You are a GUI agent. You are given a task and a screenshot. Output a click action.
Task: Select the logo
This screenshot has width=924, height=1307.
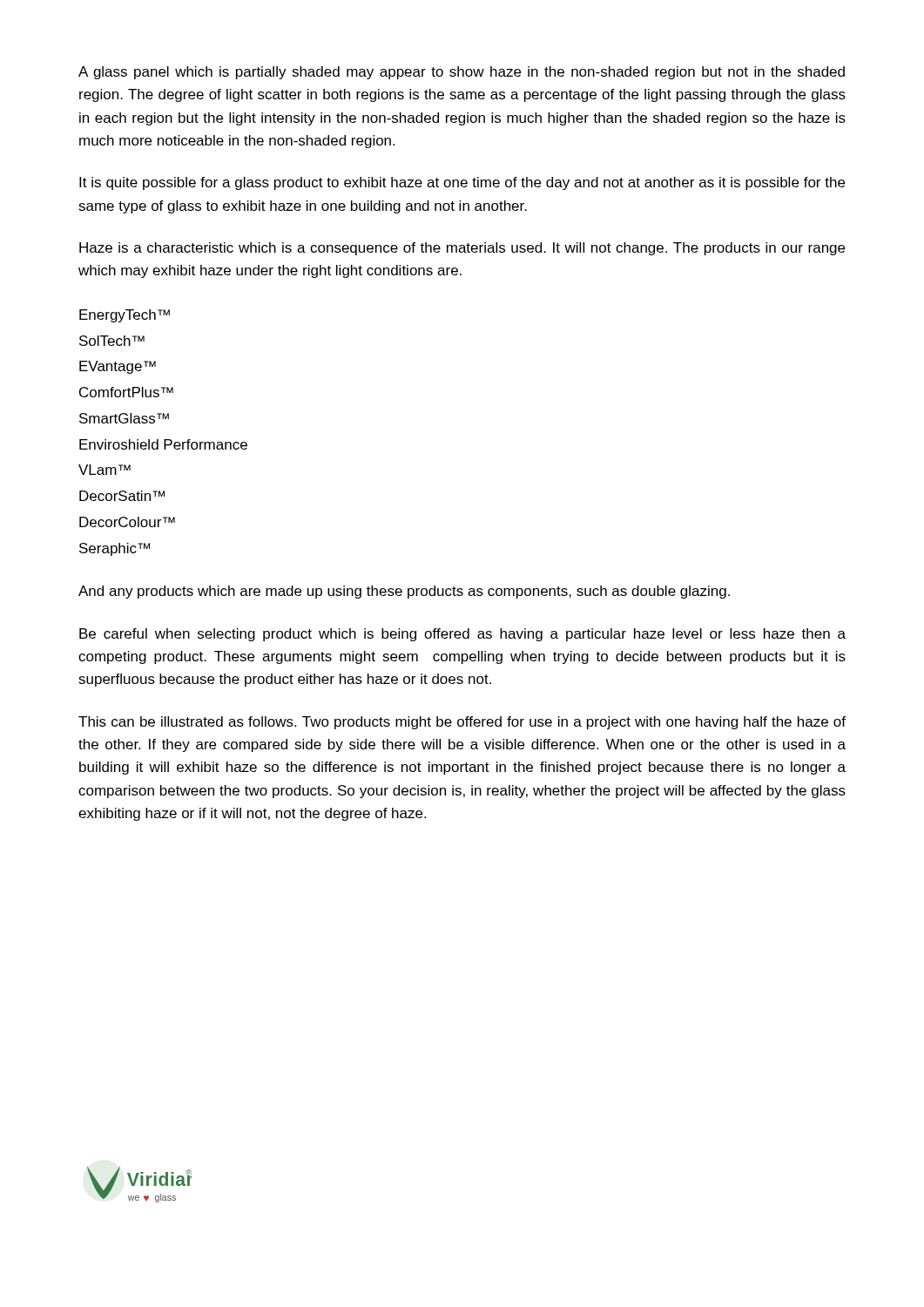pyautogui.click(x=135, y=1193)
